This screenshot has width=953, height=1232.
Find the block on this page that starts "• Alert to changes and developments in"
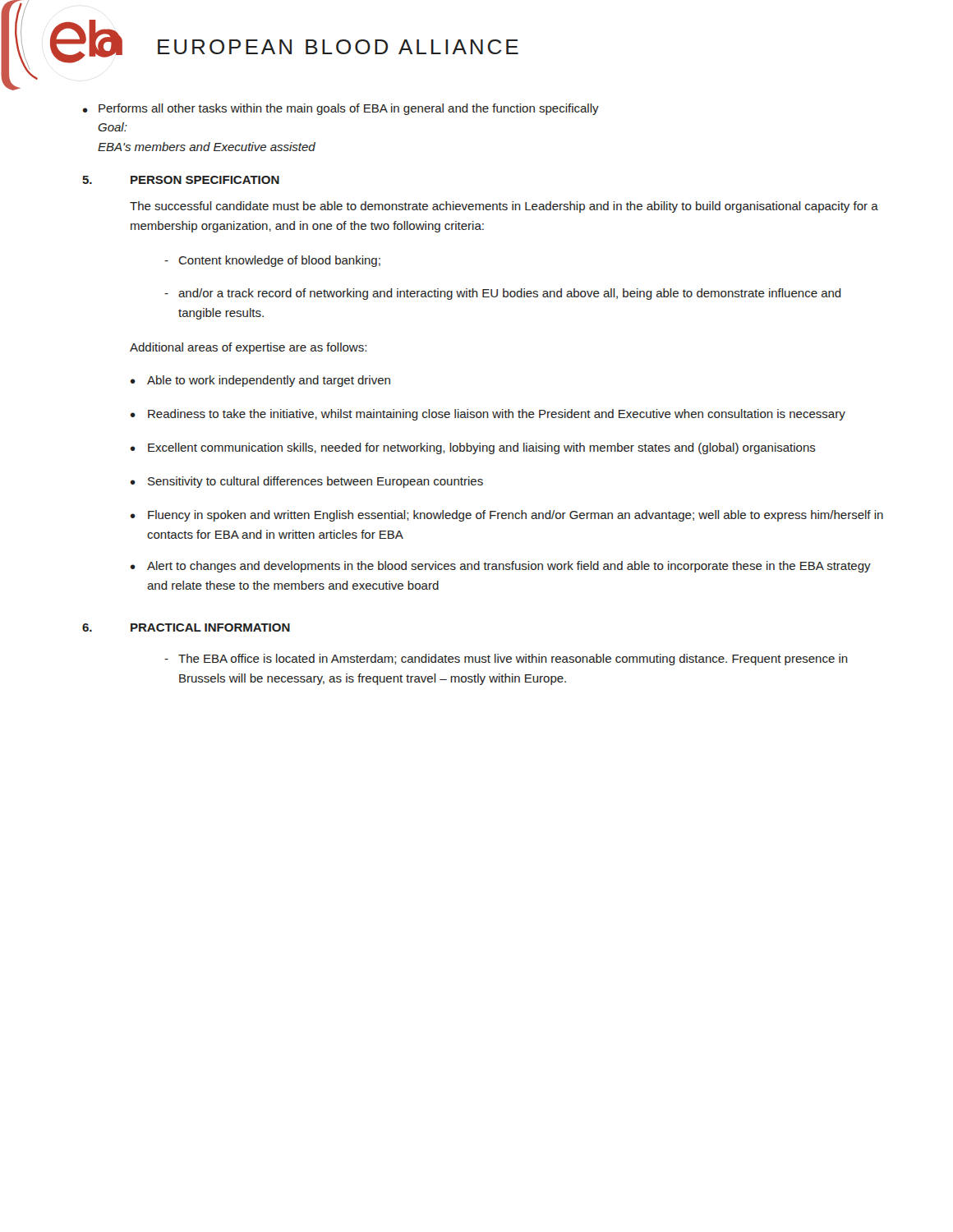[x=509, y=576]
